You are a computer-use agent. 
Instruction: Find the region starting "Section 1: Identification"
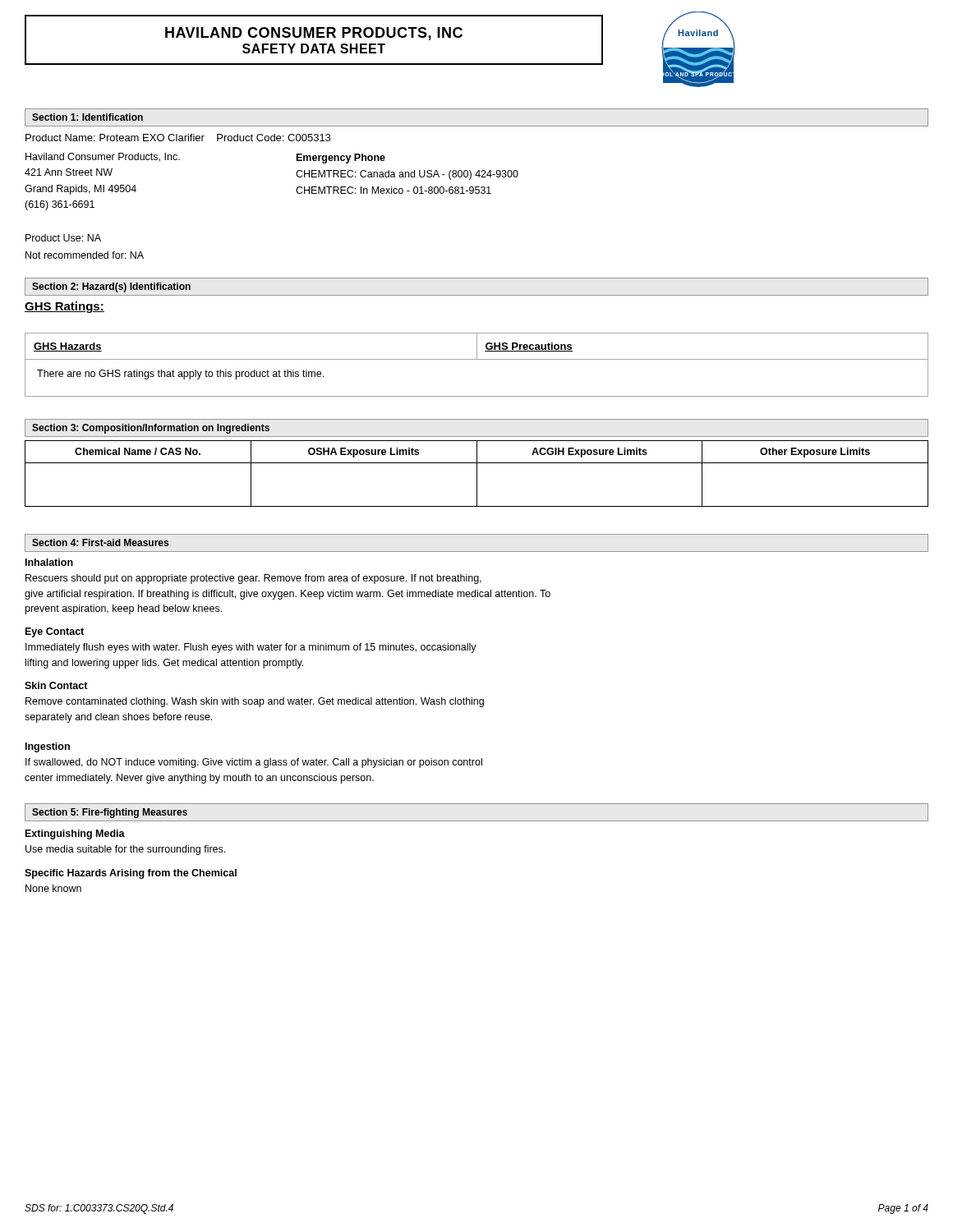[88, 117]
